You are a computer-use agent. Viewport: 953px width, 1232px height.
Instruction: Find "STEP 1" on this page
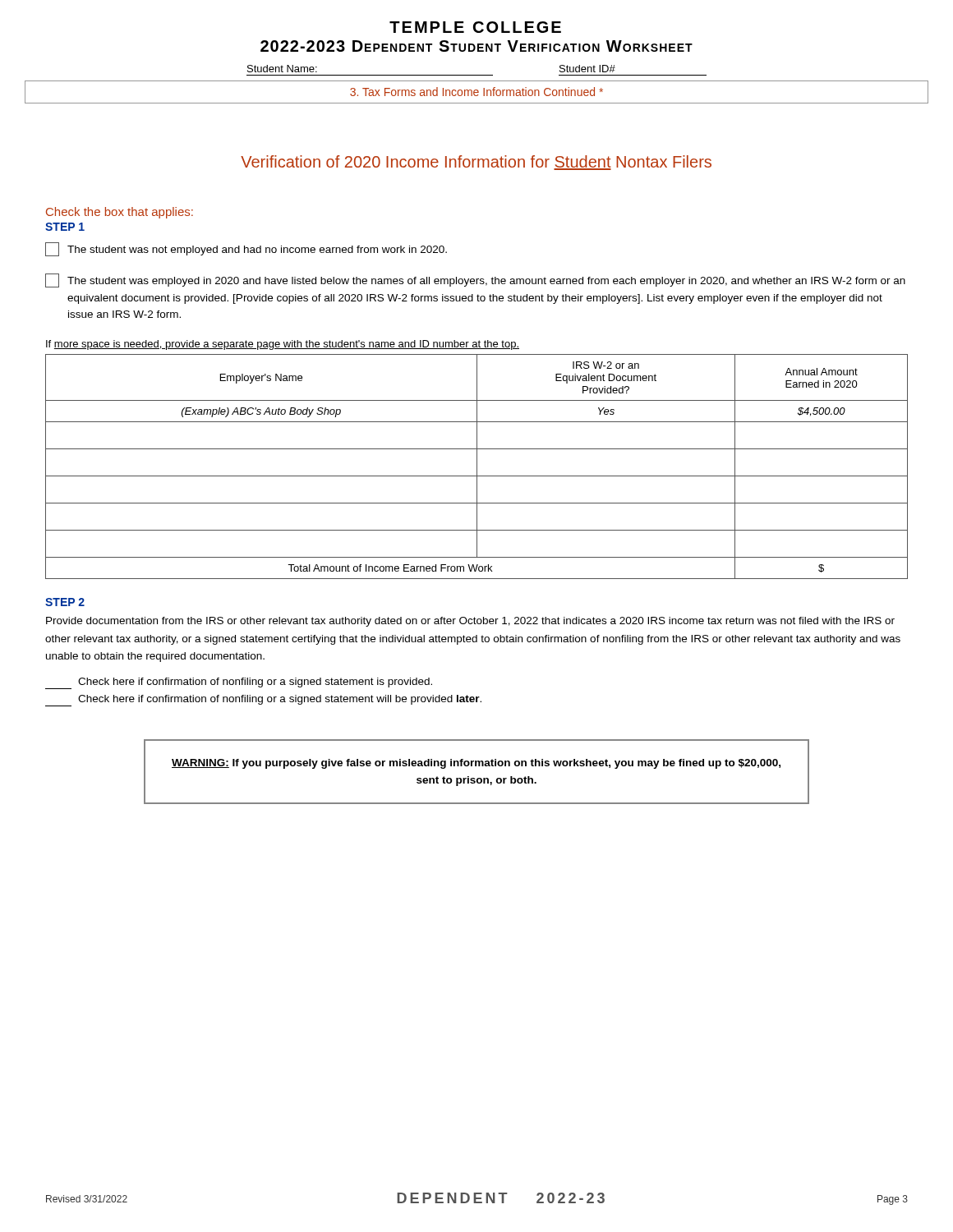click(65, 227)
